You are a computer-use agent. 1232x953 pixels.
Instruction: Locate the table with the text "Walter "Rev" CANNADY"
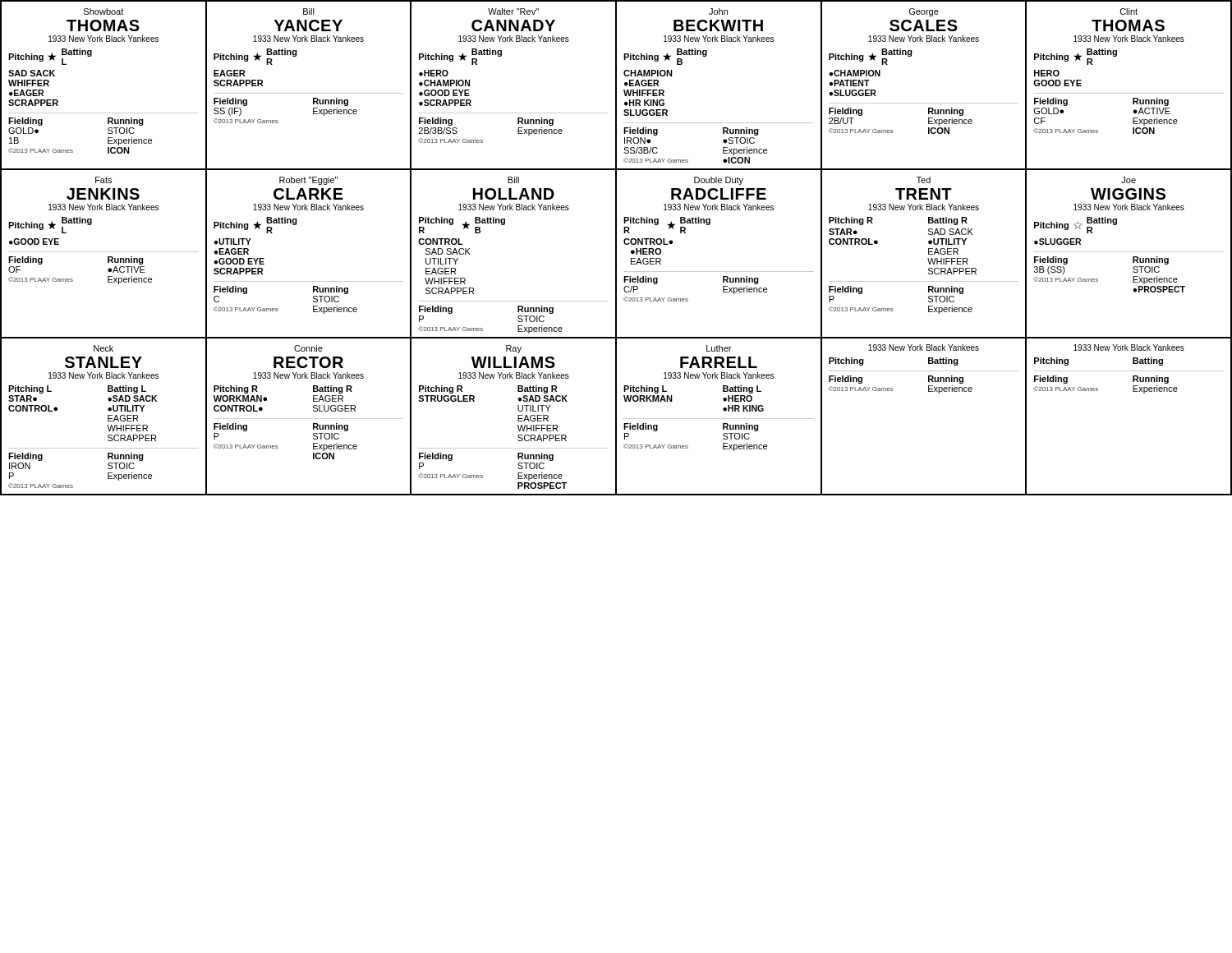point(514,86)
